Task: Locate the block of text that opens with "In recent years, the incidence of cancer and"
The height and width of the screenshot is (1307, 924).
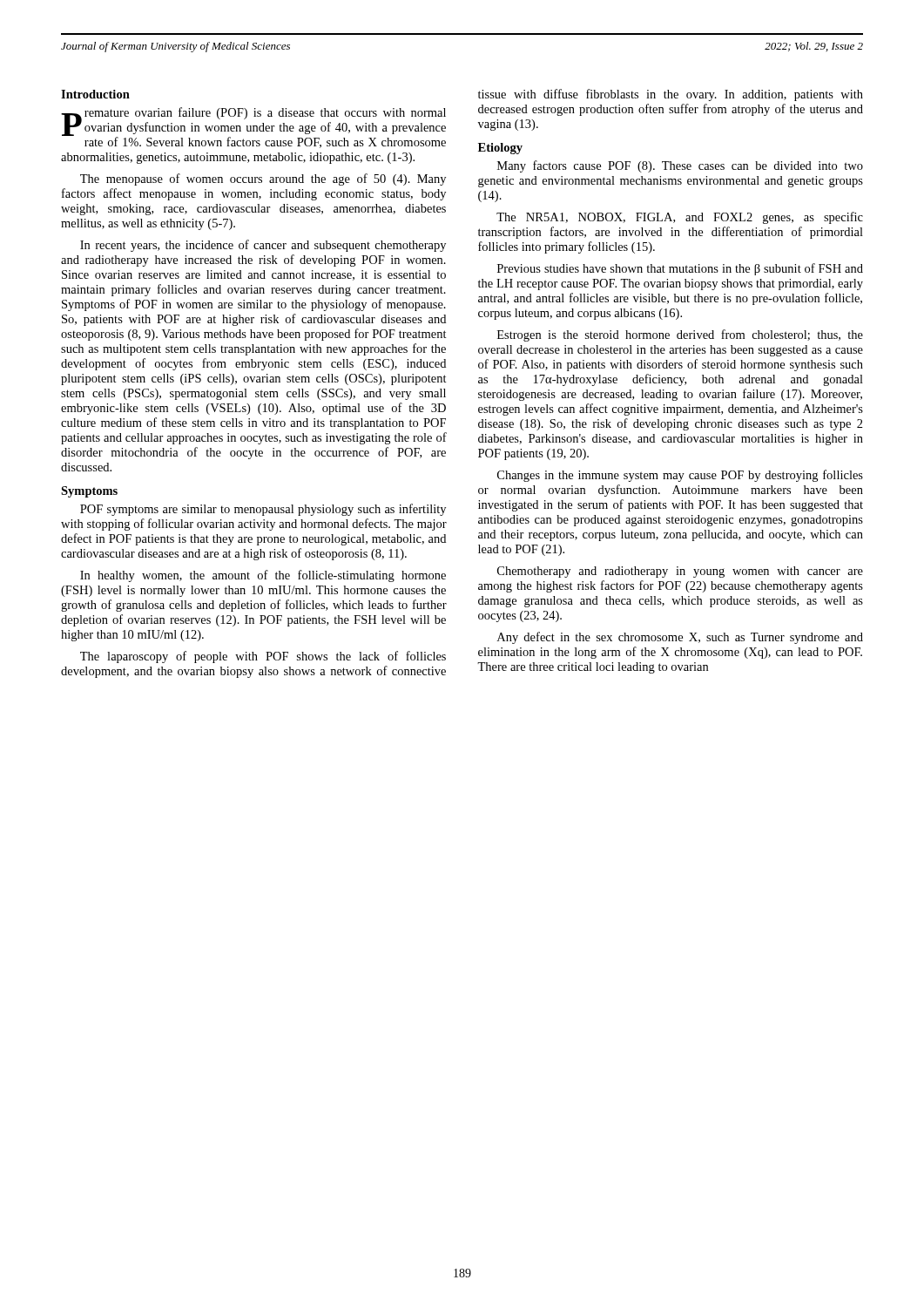Action: click(x=254, y=356)
